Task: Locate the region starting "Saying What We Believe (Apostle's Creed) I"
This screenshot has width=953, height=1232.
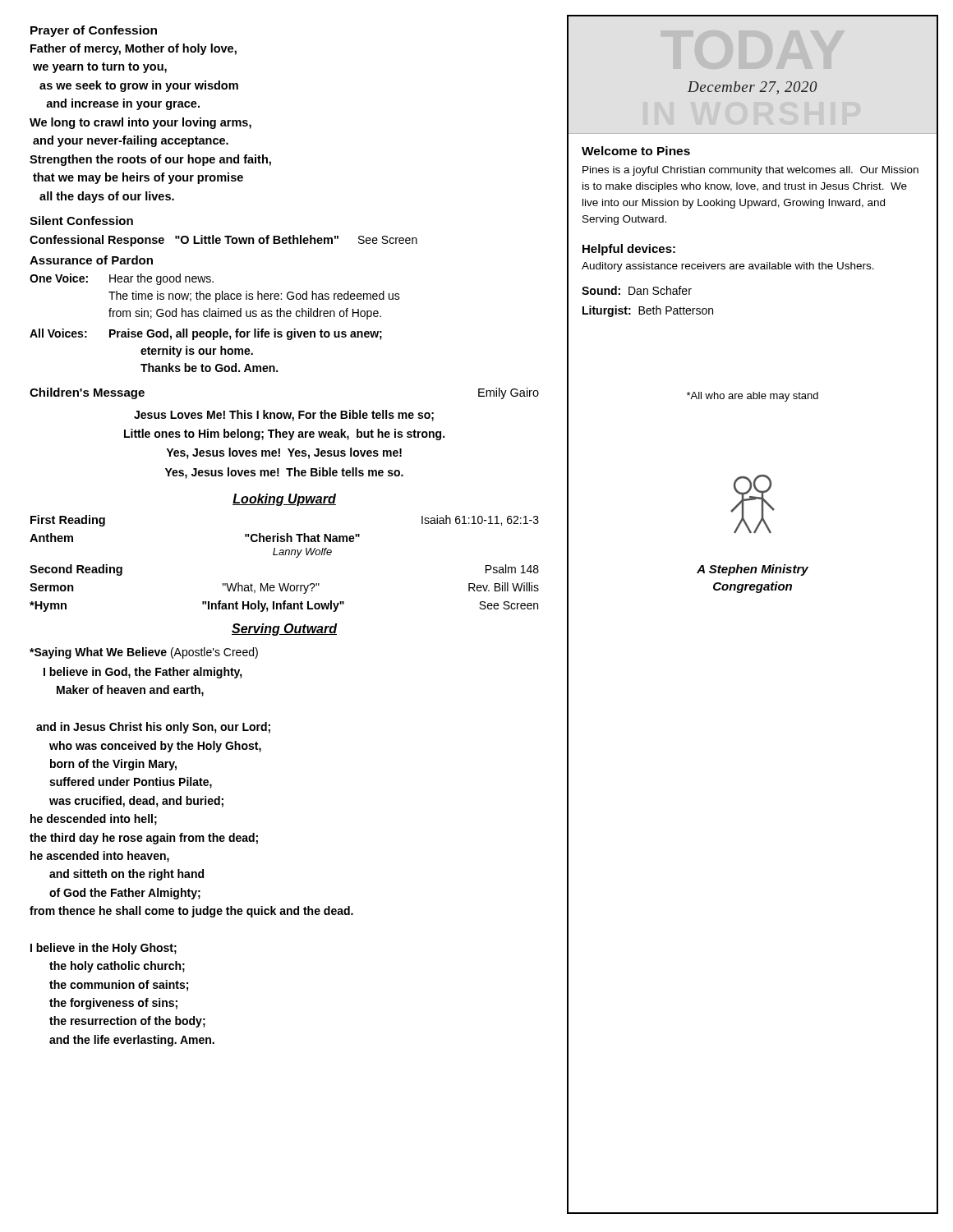Action: (144, 653)
